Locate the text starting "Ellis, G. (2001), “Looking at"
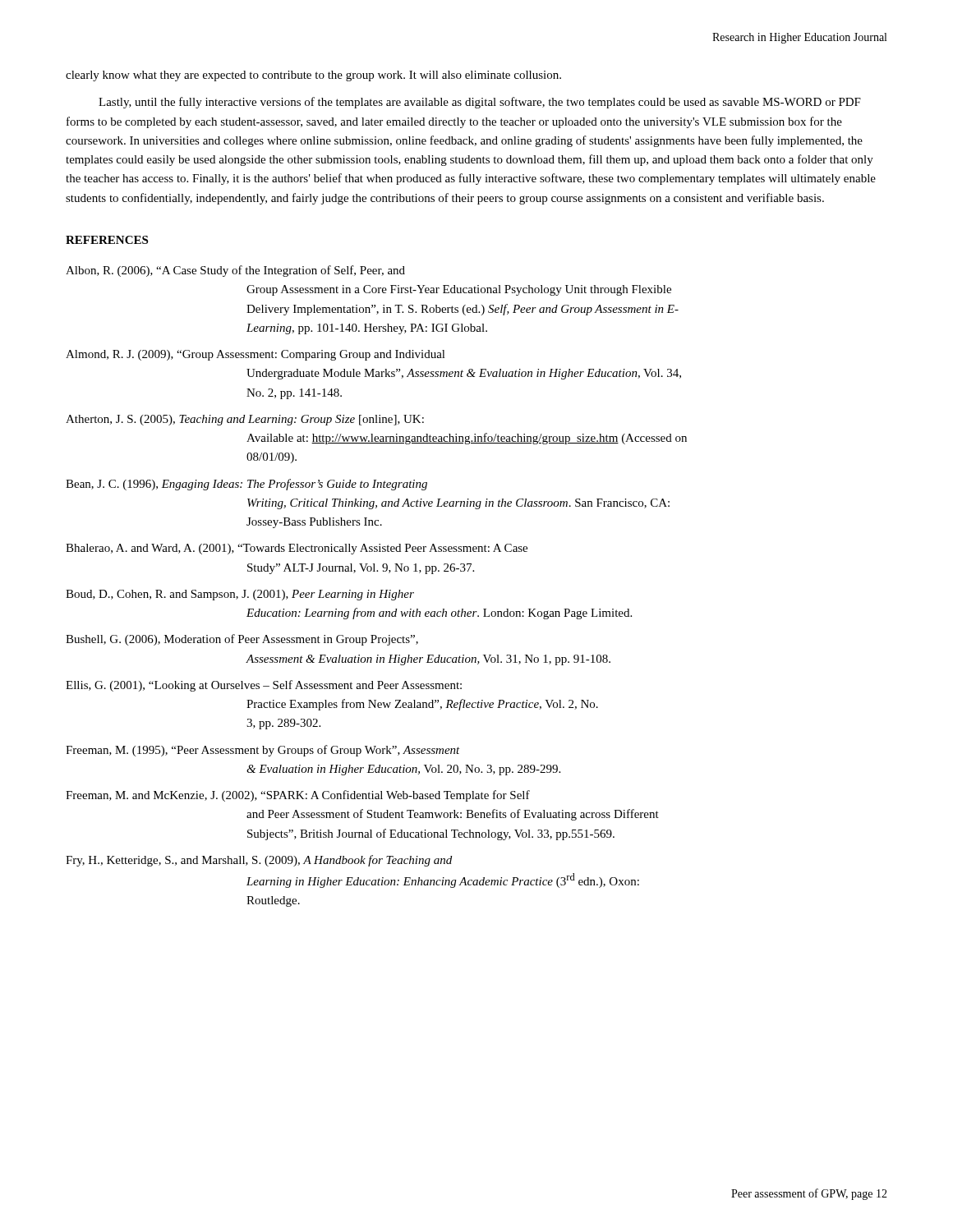Screen dimensions: 1232x953 click(x=332, y=706)
